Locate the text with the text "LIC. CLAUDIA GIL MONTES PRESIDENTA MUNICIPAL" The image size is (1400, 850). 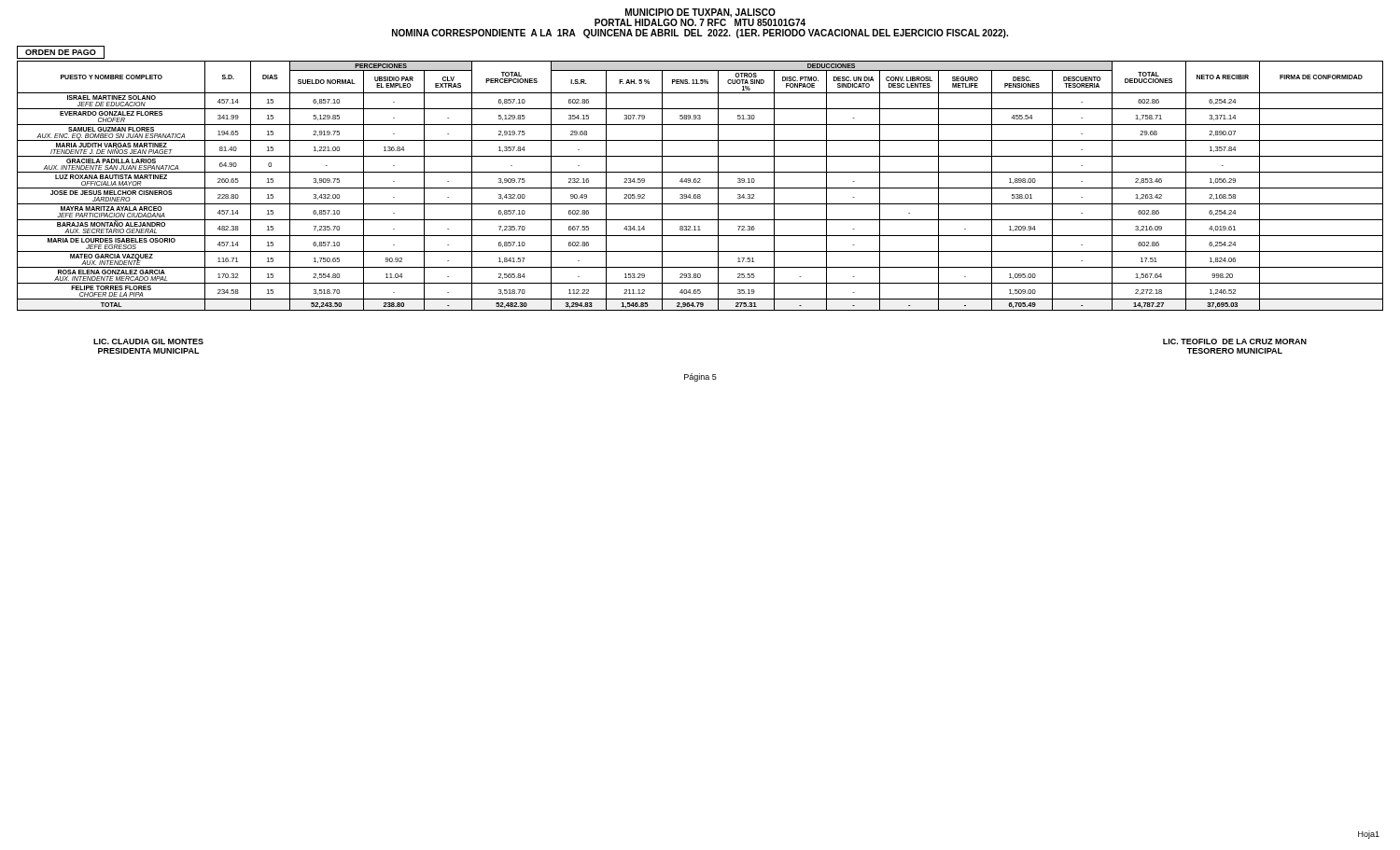[x=148, y=346]
